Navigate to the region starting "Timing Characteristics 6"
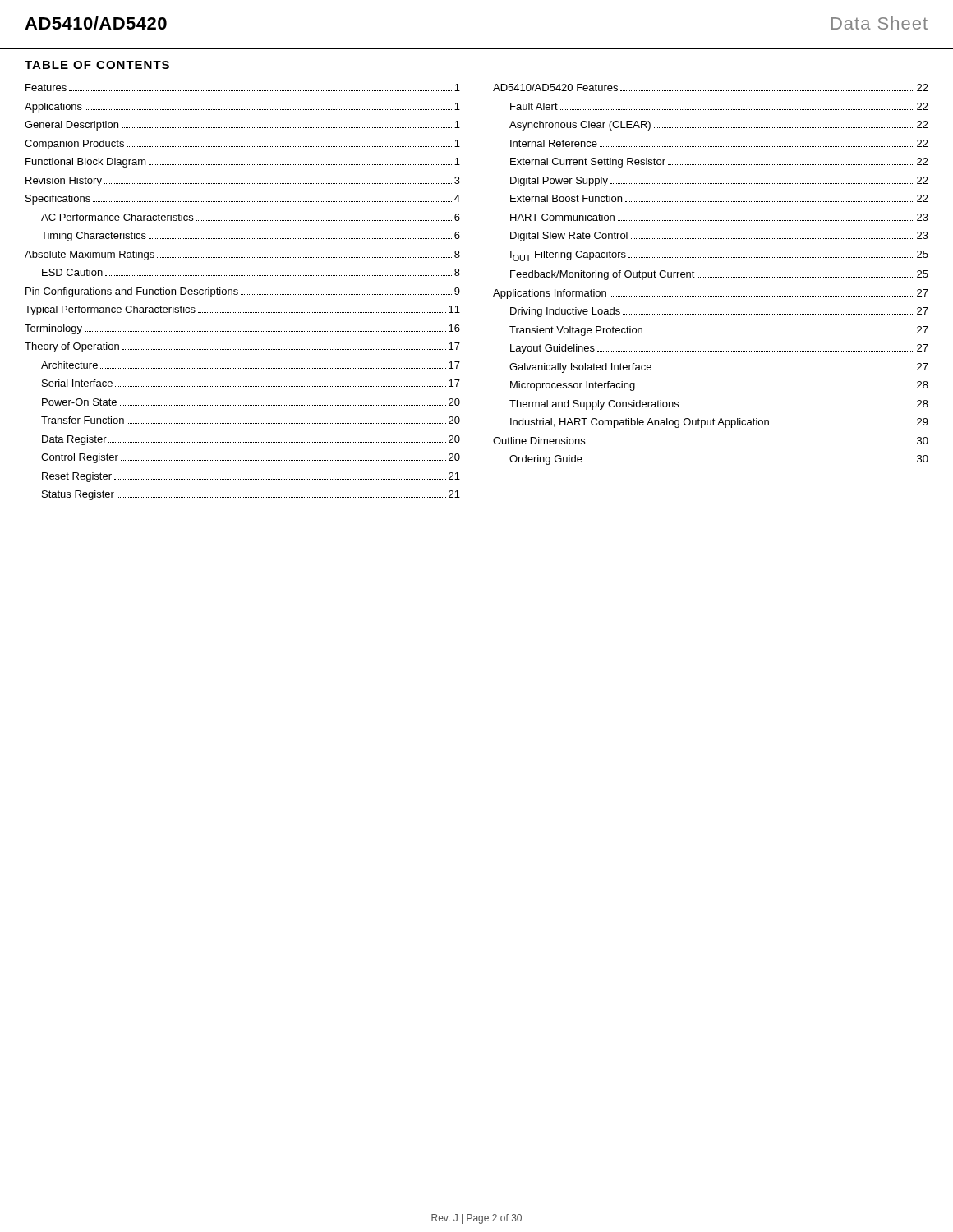The width and height of the screenshot is (953, 1232). pos(251,236)
